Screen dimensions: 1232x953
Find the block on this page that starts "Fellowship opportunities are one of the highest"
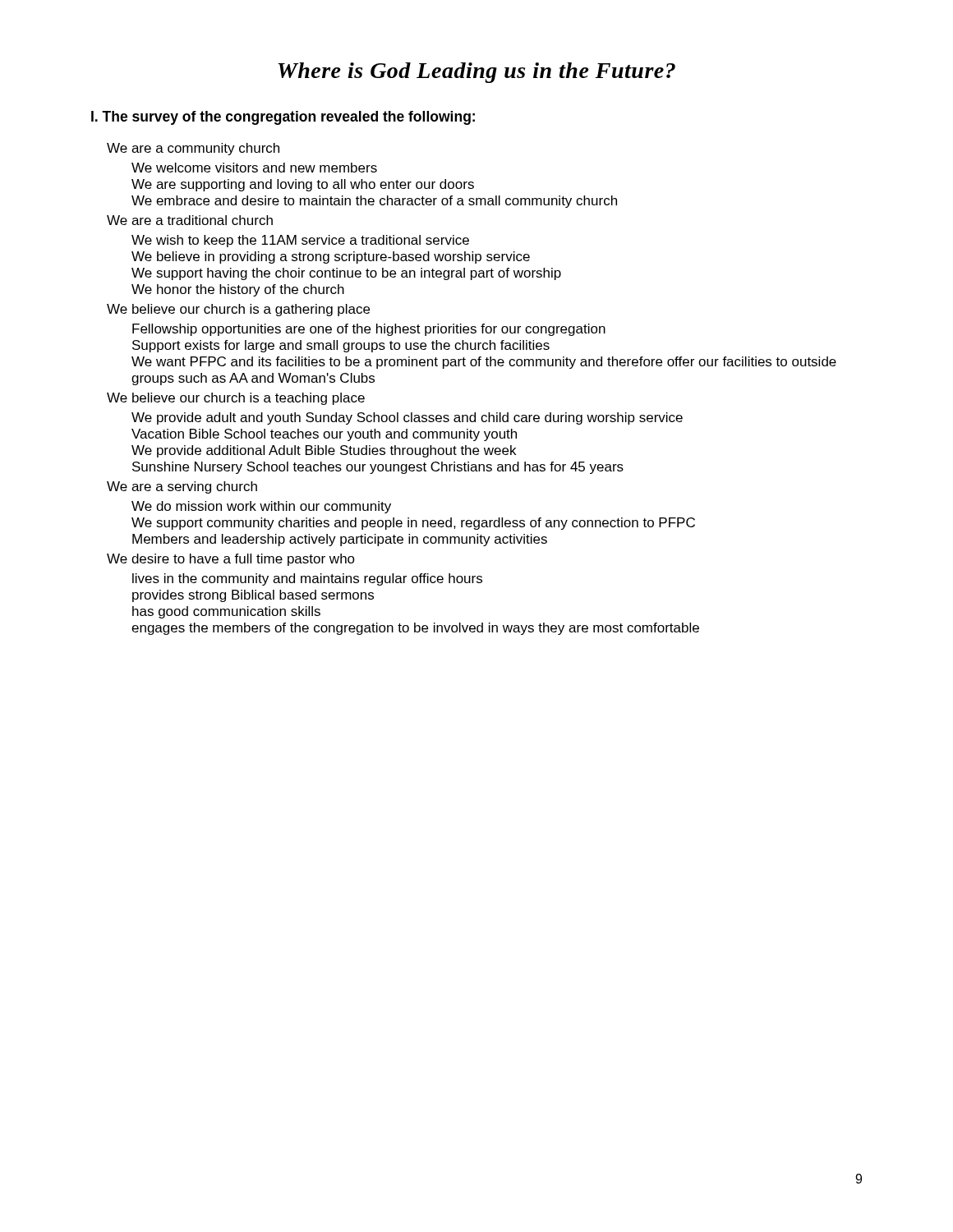point(497,329)
